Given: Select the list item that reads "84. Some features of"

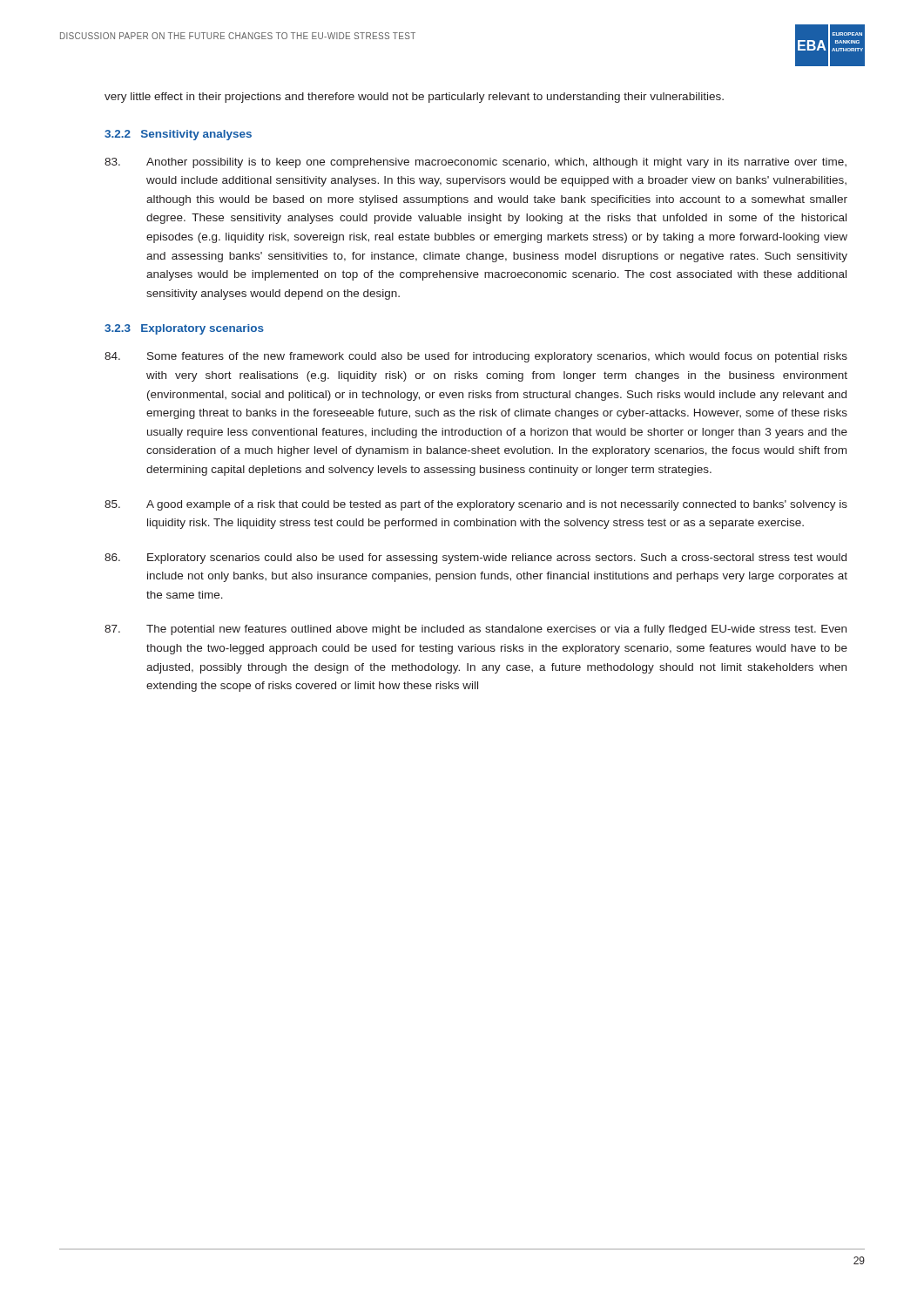Looking at the screenshot, I should point(476,413).
